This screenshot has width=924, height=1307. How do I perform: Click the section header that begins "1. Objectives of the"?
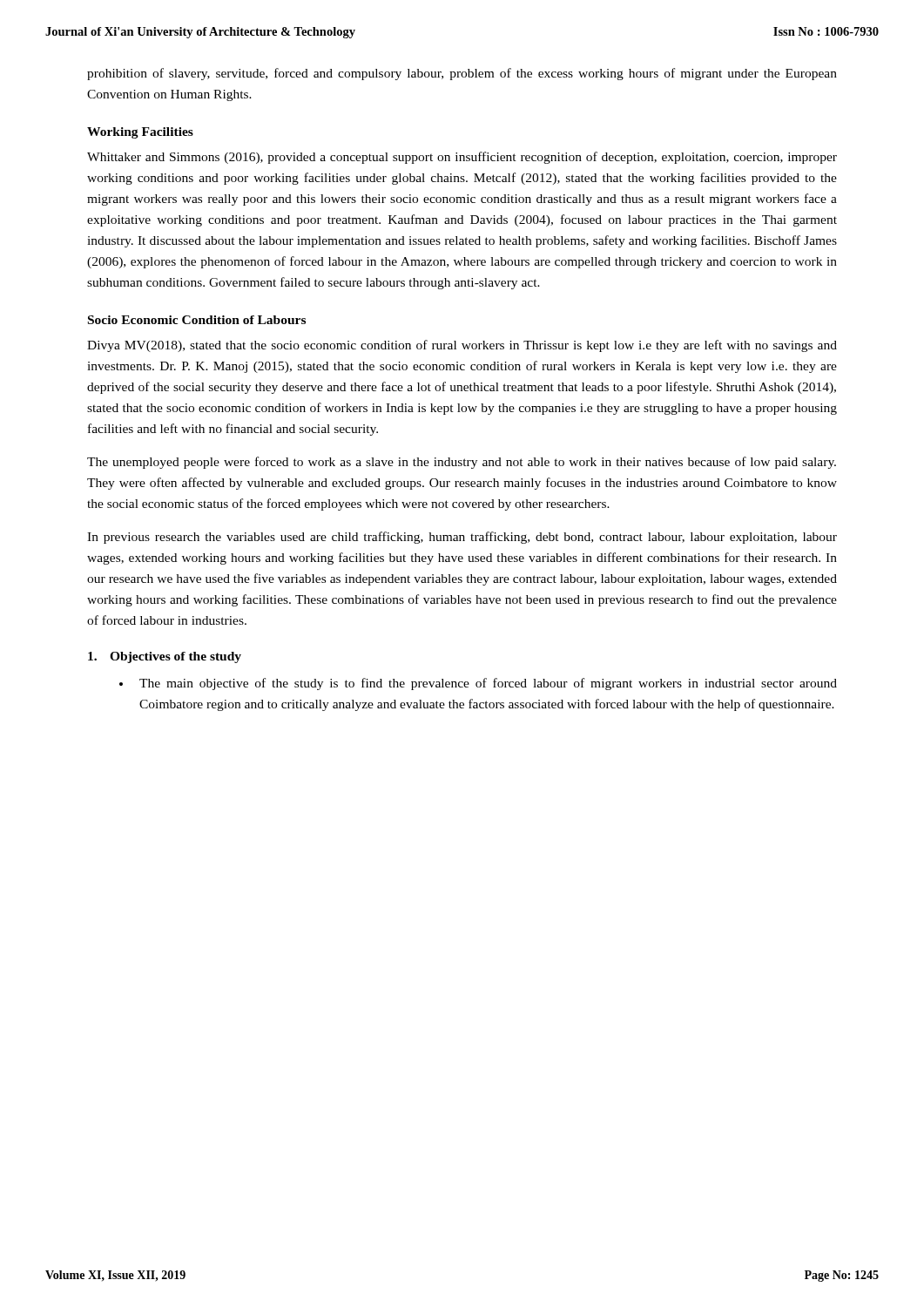(165, 657)
